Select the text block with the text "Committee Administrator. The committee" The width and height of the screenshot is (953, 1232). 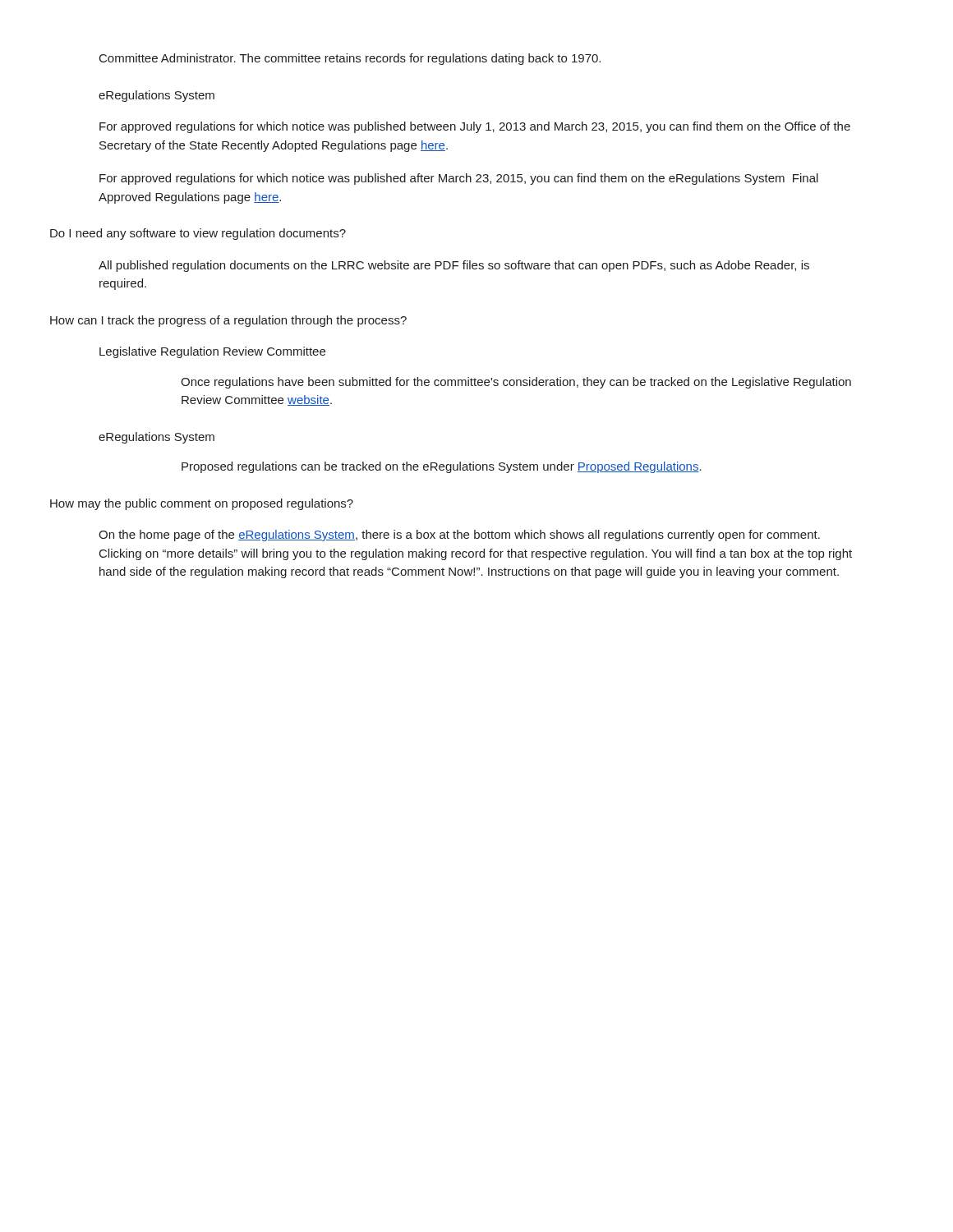tap(476, 59)
